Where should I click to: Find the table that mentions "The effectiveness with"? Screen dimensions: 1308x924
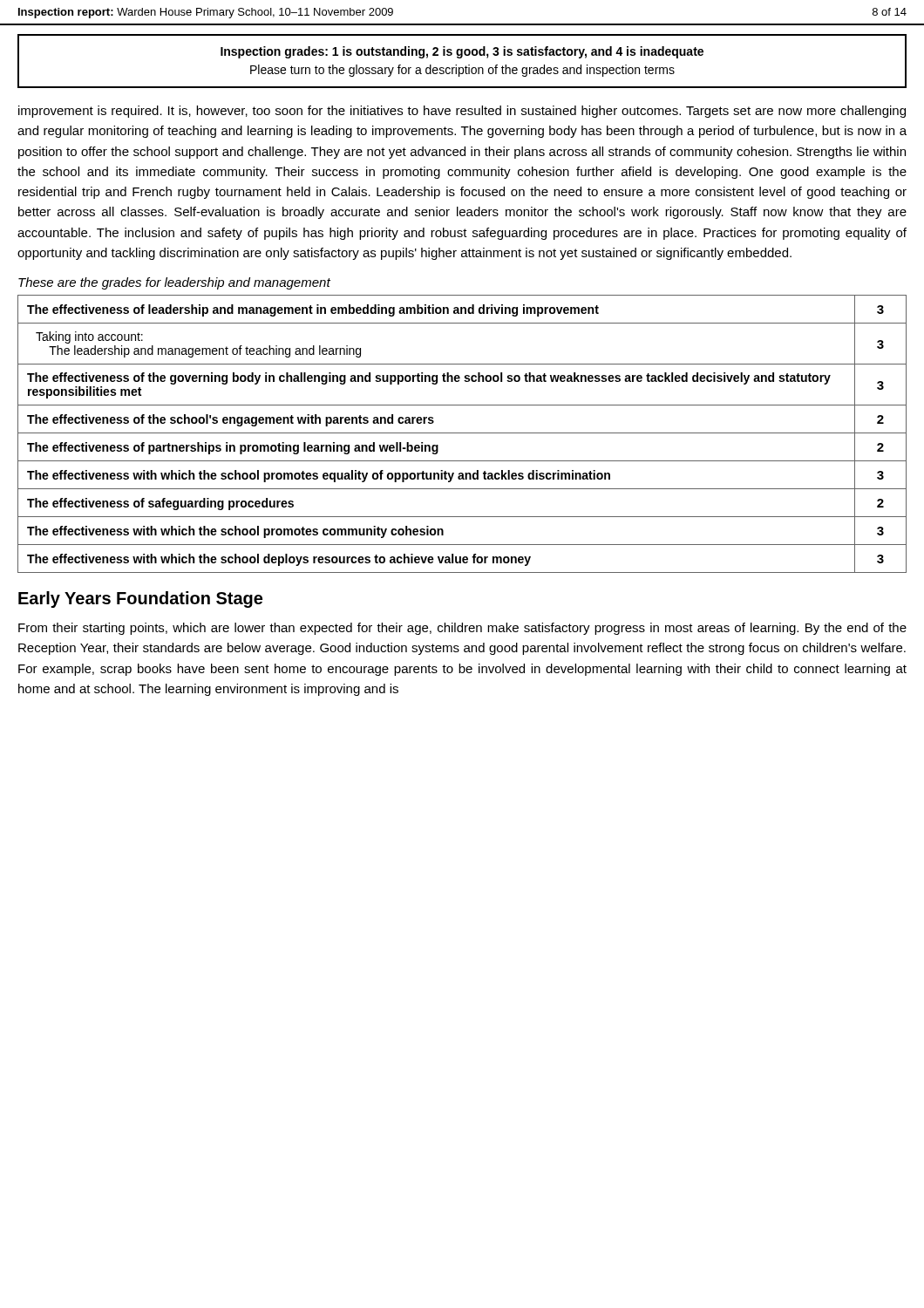[462, 434]
